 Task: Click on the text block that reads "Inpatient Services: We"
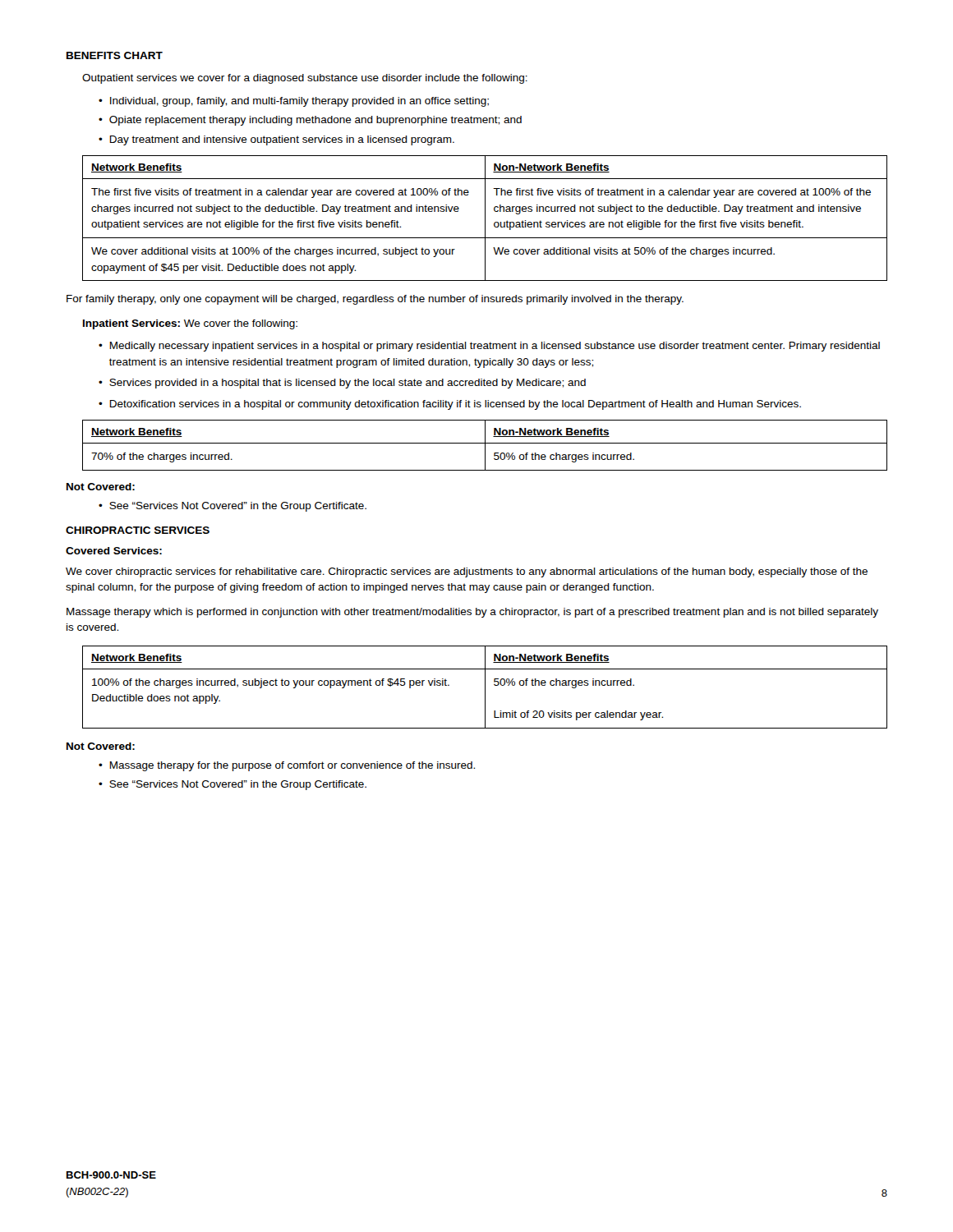point(190,323)
